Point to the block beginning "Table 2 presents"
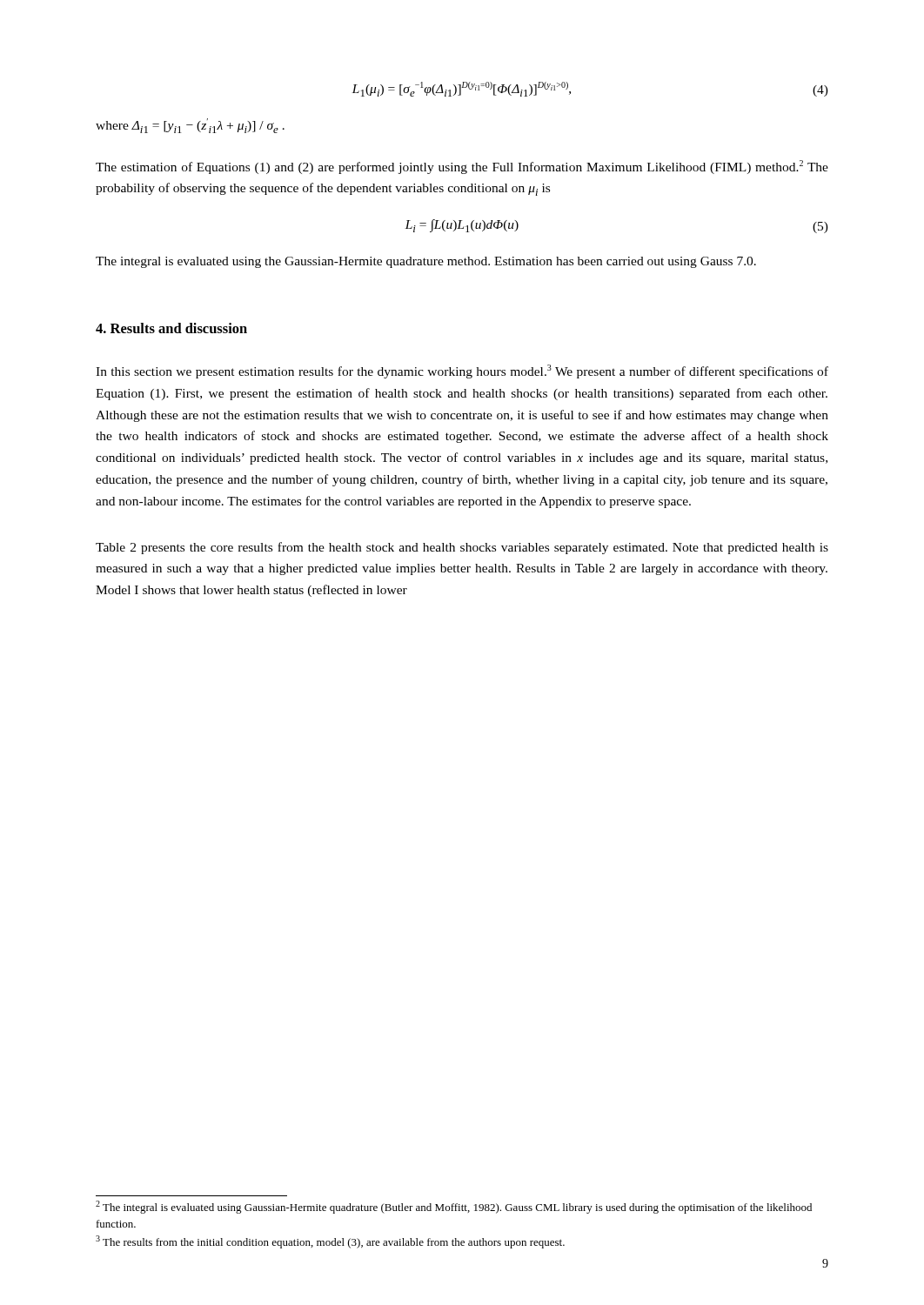This screenshot has width=924, height=1305. pyautogui.click(x=462, y=568)
